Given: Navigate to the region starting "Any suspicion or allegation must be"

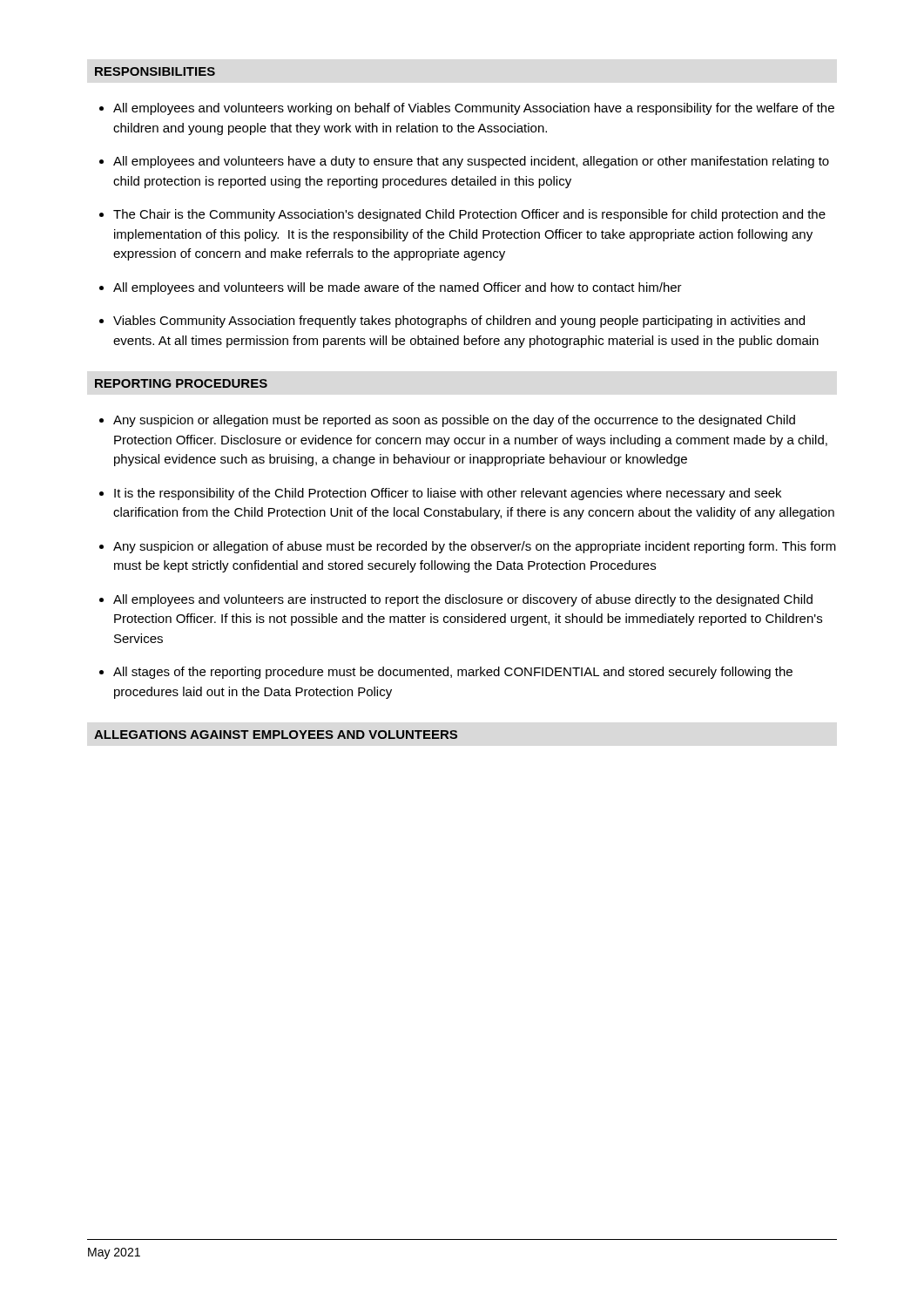Looking at the screenshot, I should tap(471, 439).
